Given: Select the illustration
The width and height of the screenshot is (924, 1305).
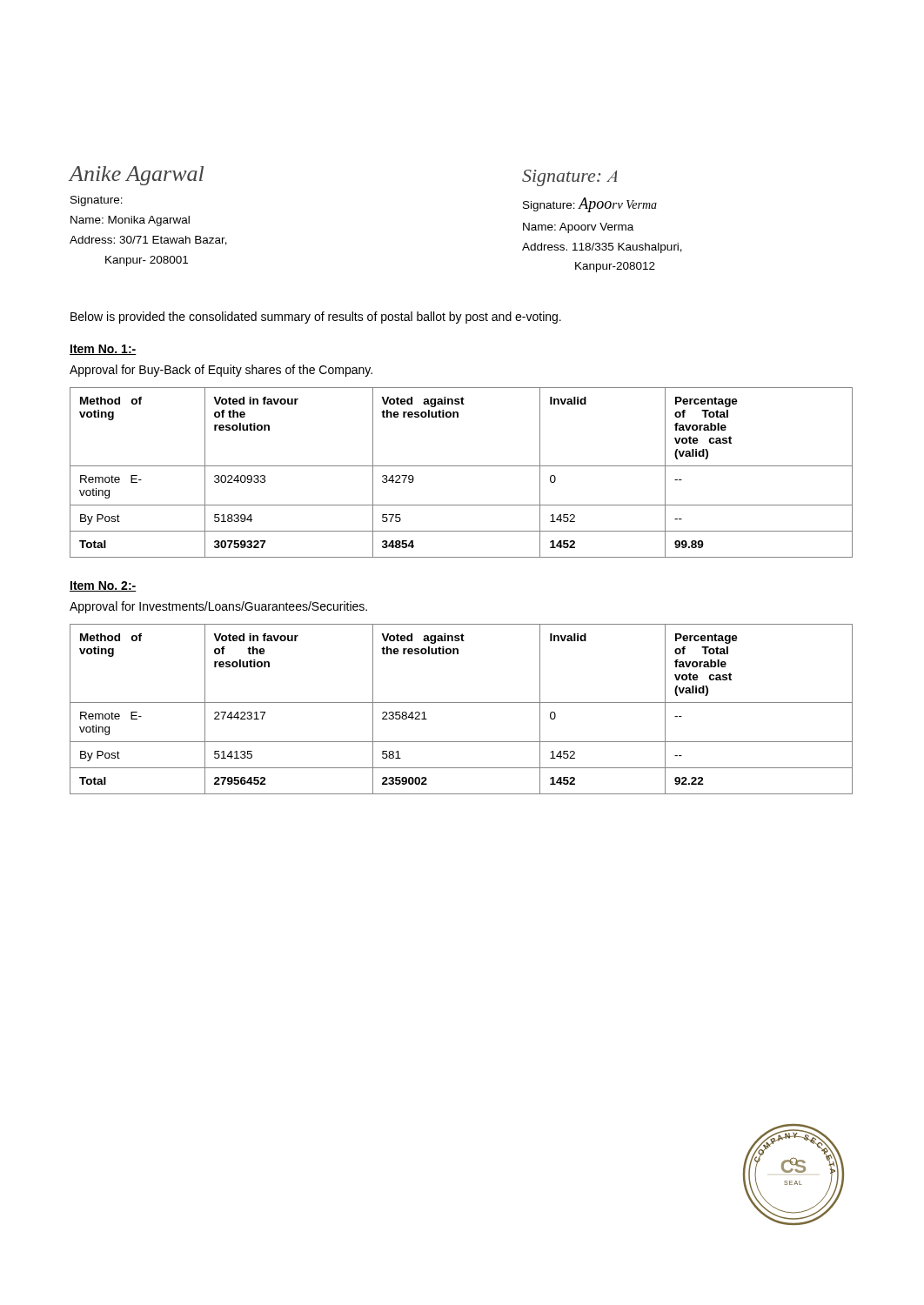Looking at the screenshot, I should pyautogui.click(x=798, y=1179).
